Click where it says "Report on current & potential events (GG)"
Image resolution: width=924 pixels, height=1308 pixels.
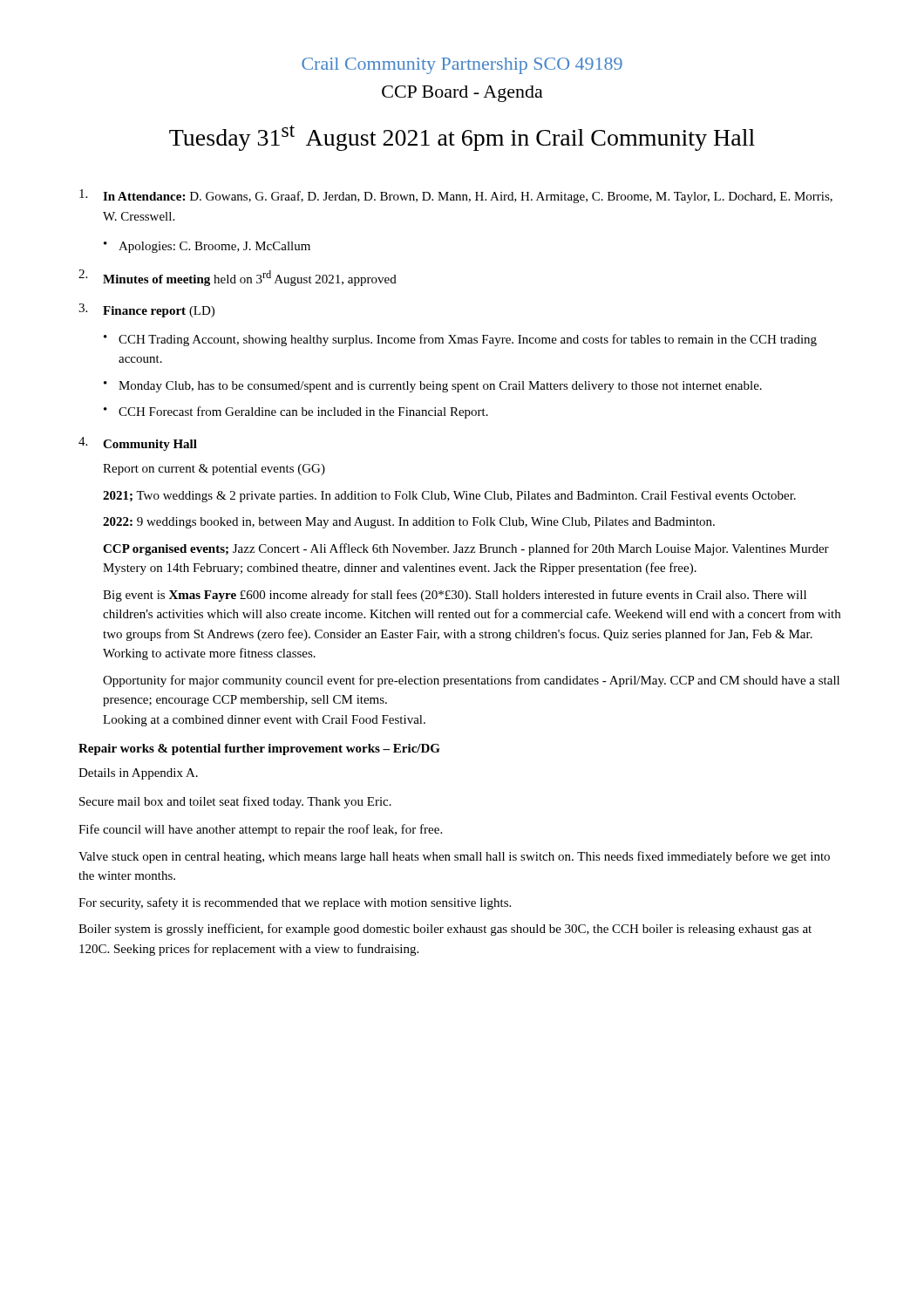tap(214, 469)
